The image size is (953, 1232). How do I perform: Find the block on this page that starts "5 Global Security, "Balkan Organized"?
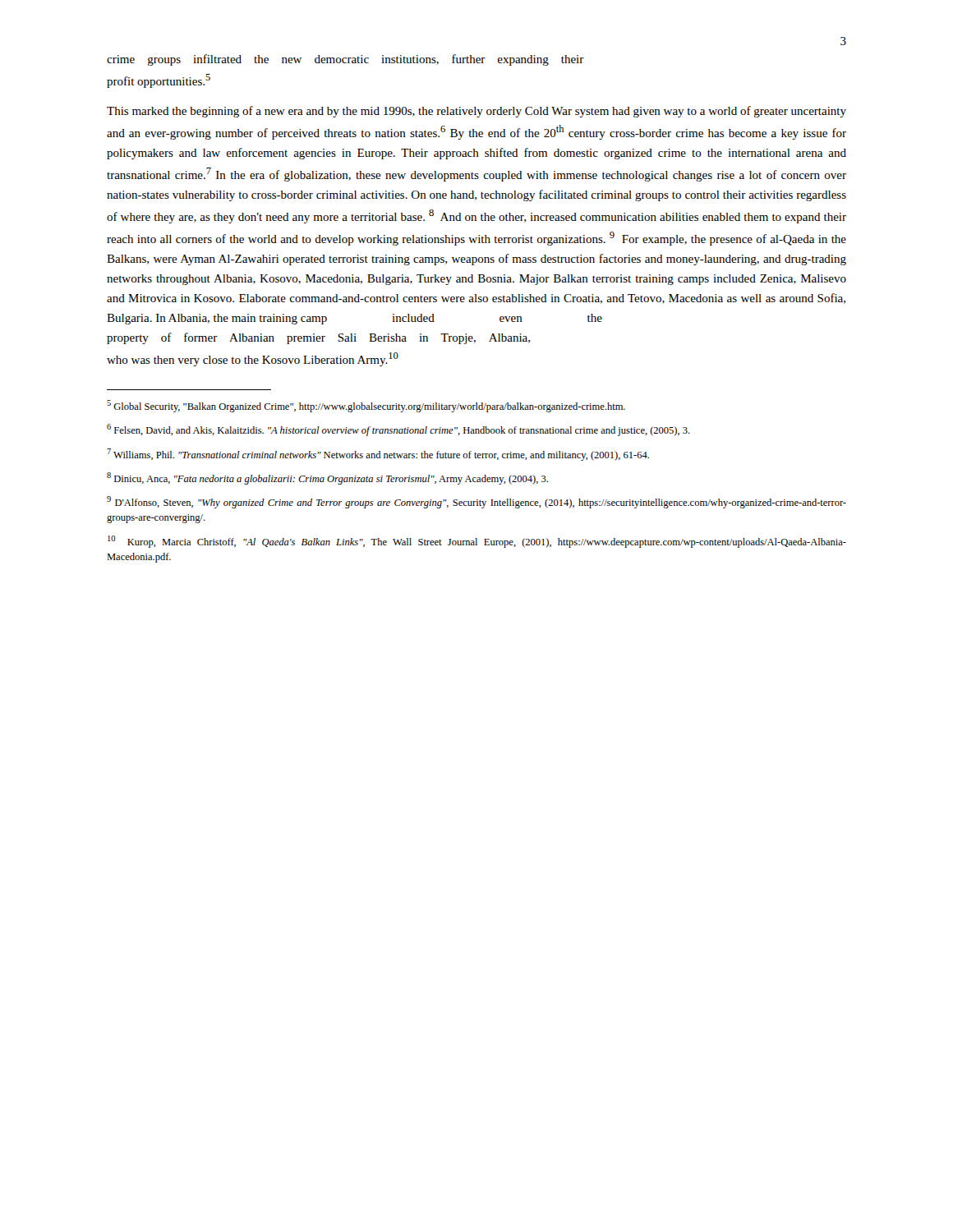(x=366, y=405)
